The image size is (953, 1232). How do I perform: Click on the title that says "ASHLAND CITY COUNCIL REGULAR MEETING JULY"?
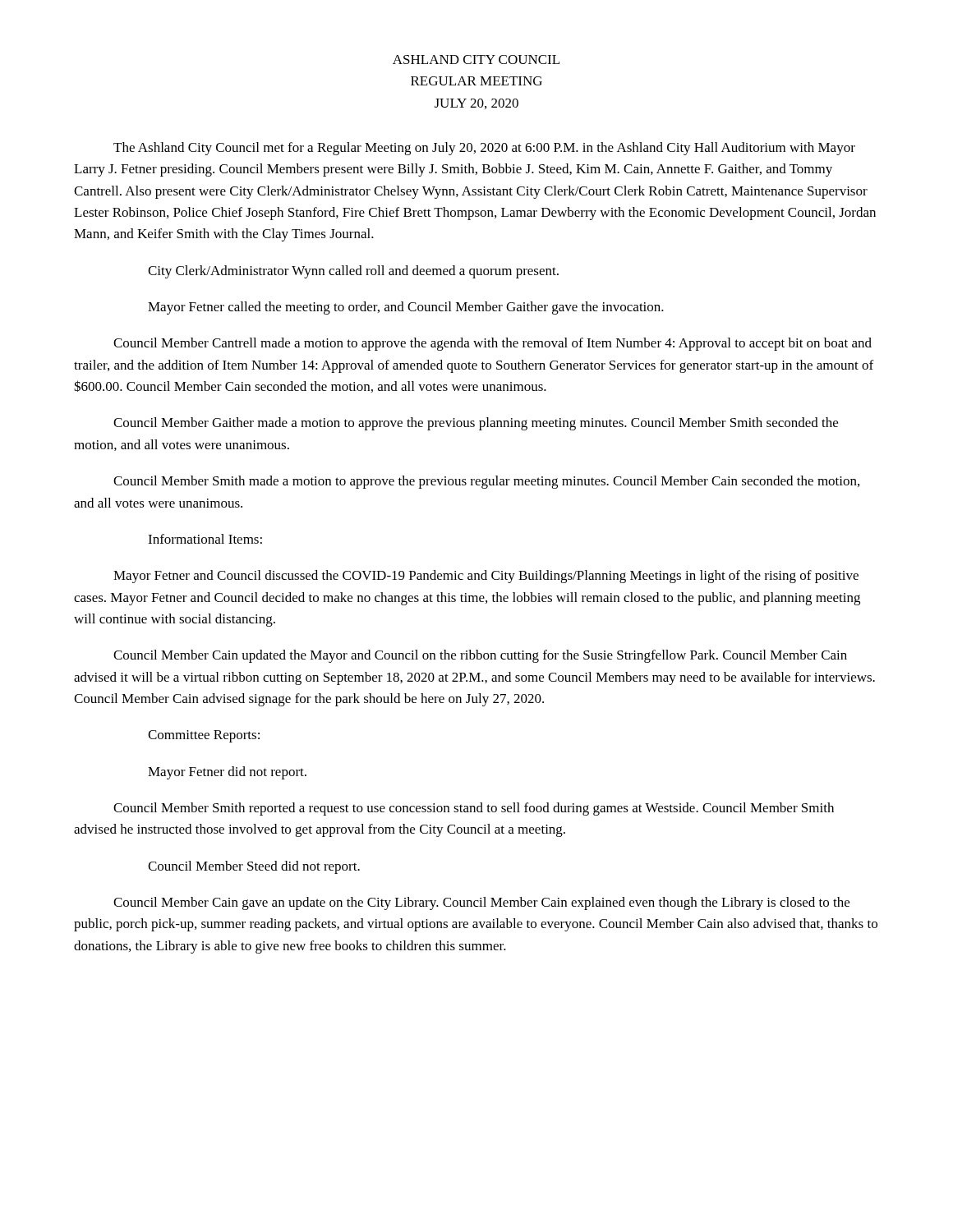point(476,81)
